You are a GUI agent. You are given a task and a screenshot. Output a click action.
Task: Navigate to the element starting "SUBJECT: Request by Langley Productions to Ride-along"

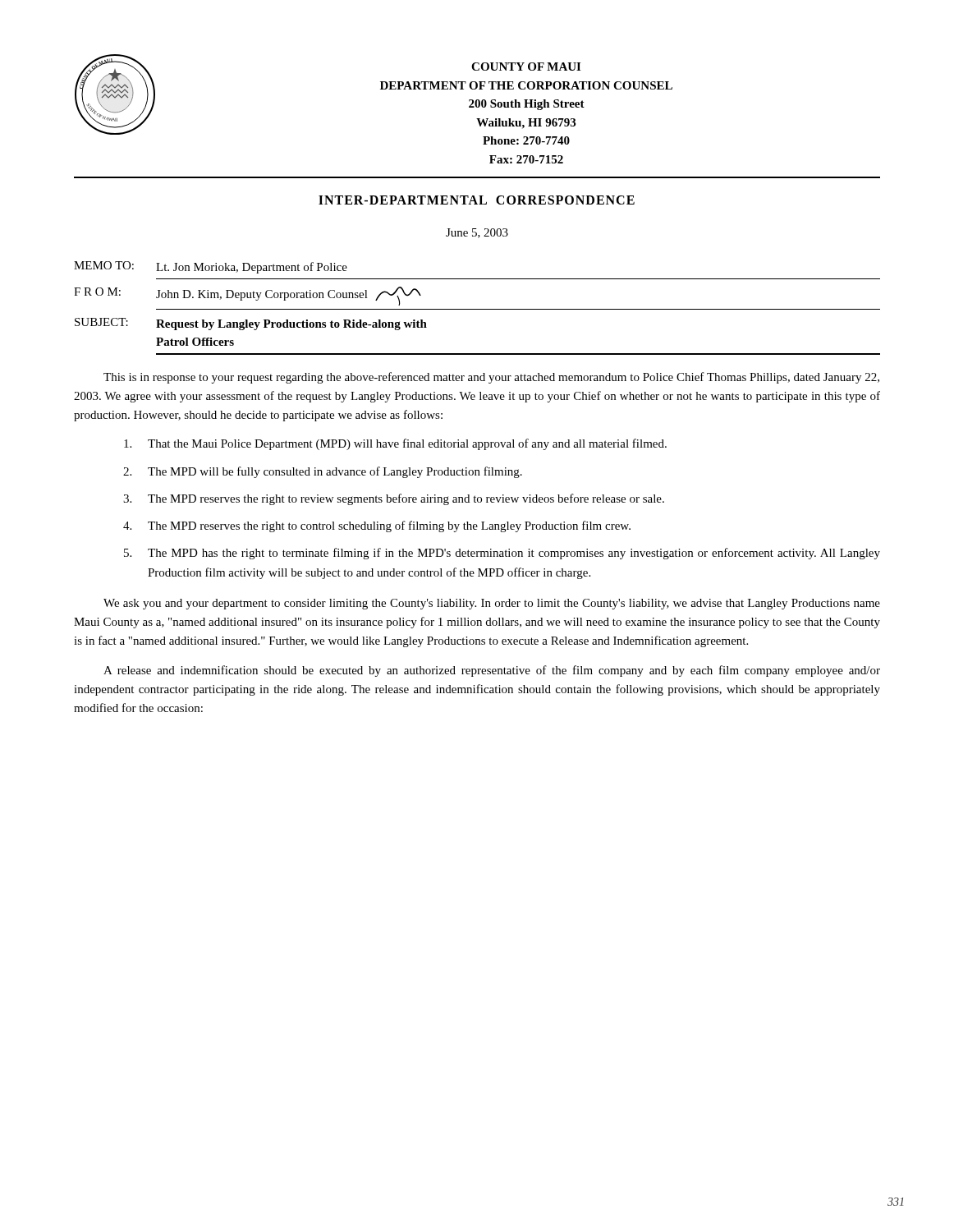[x=251, y=324]
